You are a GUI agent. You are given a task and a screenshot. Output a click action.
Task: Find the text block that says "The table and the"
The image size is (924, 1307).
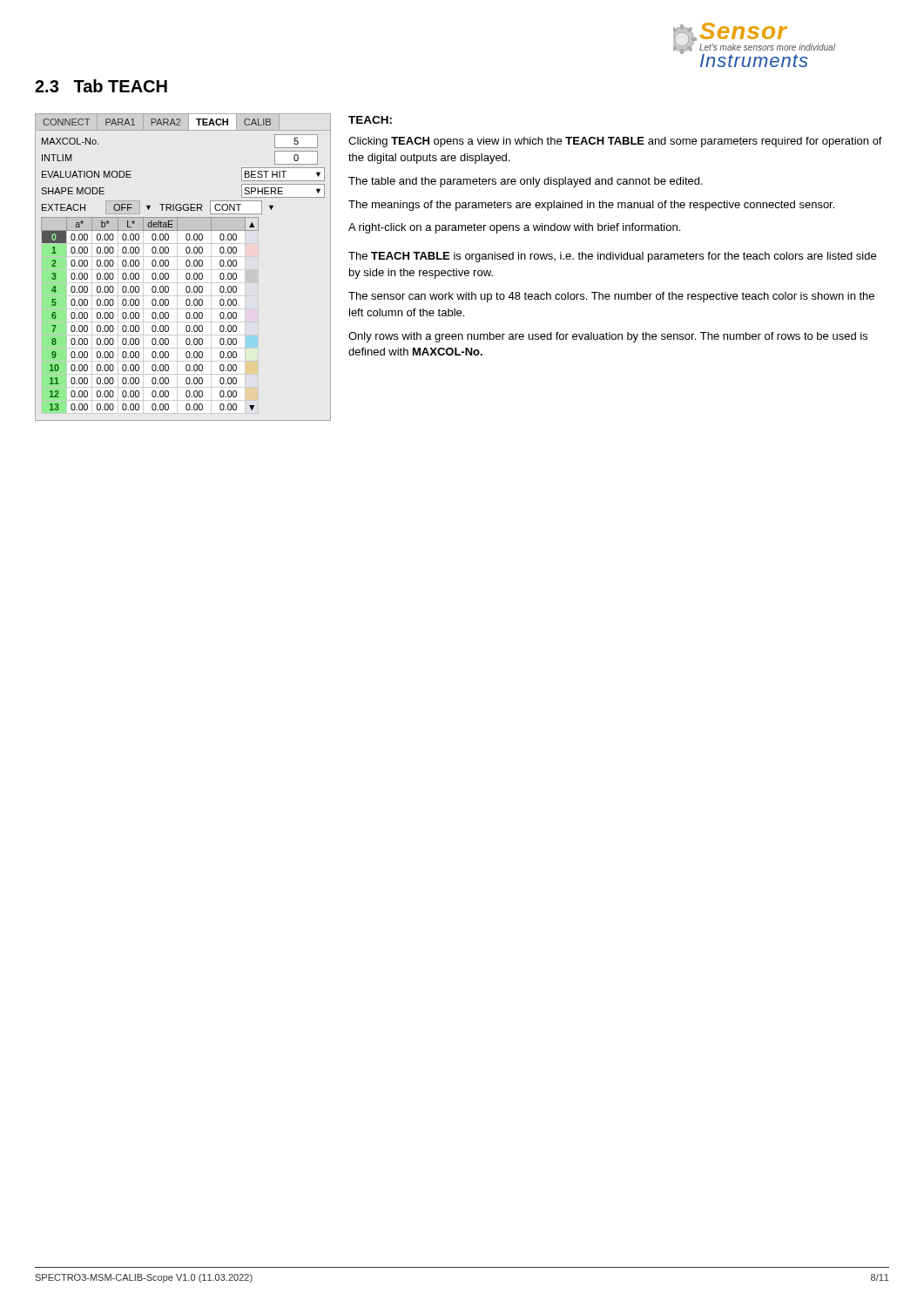pos(526,180)
